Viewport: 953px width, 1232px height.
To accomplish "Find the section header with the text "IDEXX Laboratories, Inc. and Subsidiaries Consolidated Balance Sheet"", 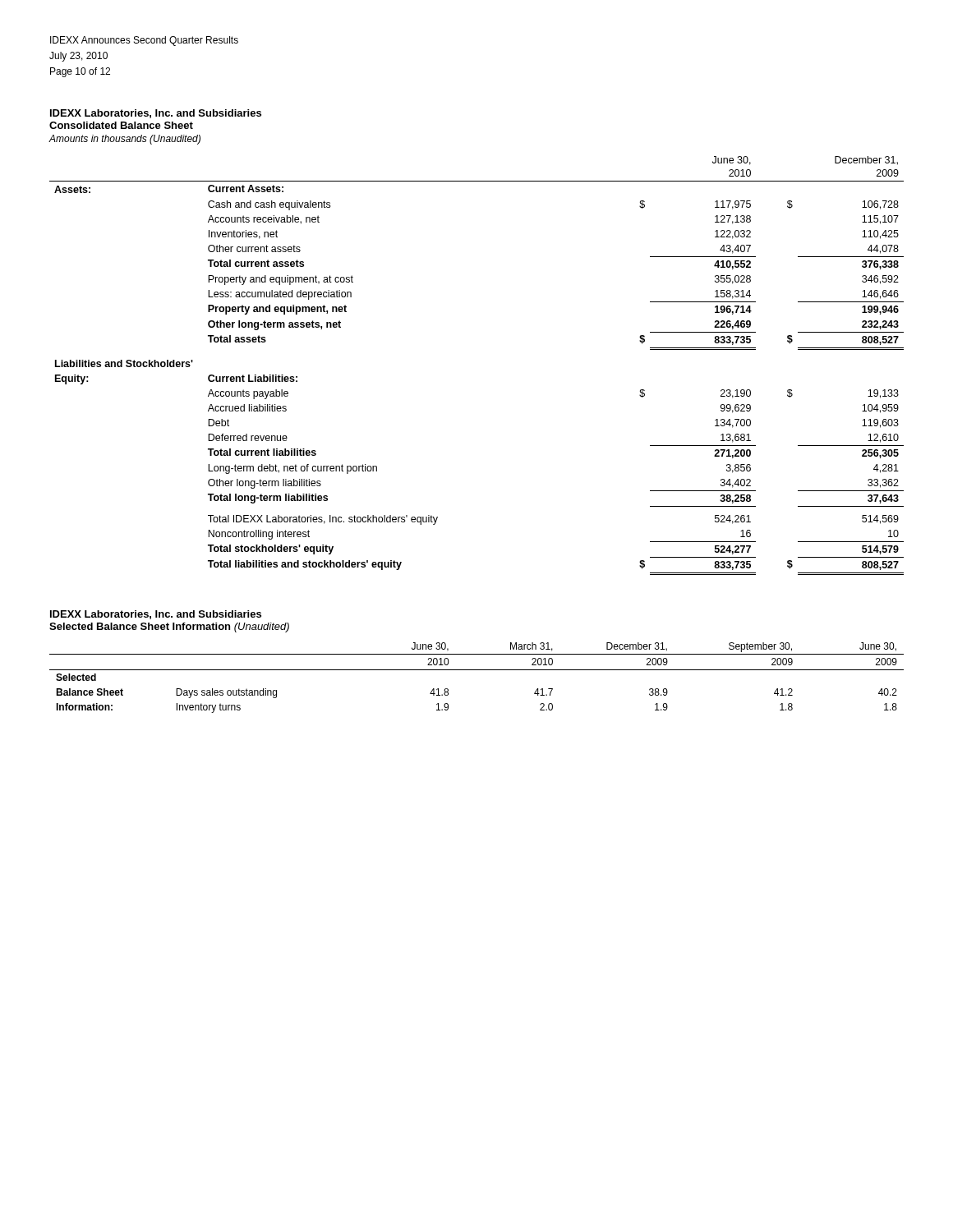I will click(x=156, y=114).
